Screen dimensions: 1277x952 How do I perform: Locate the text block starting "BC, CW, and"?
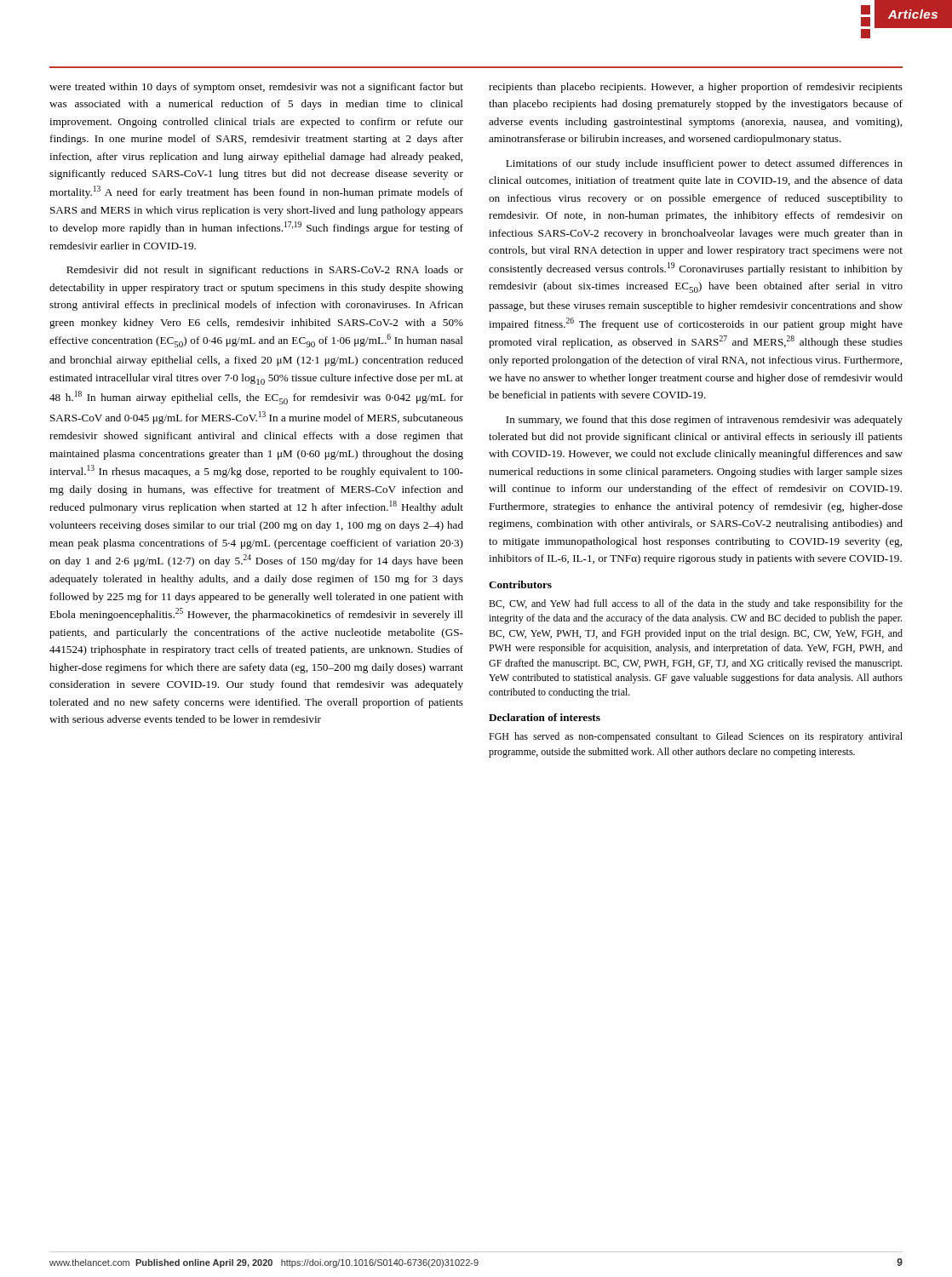tap(696, 649)
